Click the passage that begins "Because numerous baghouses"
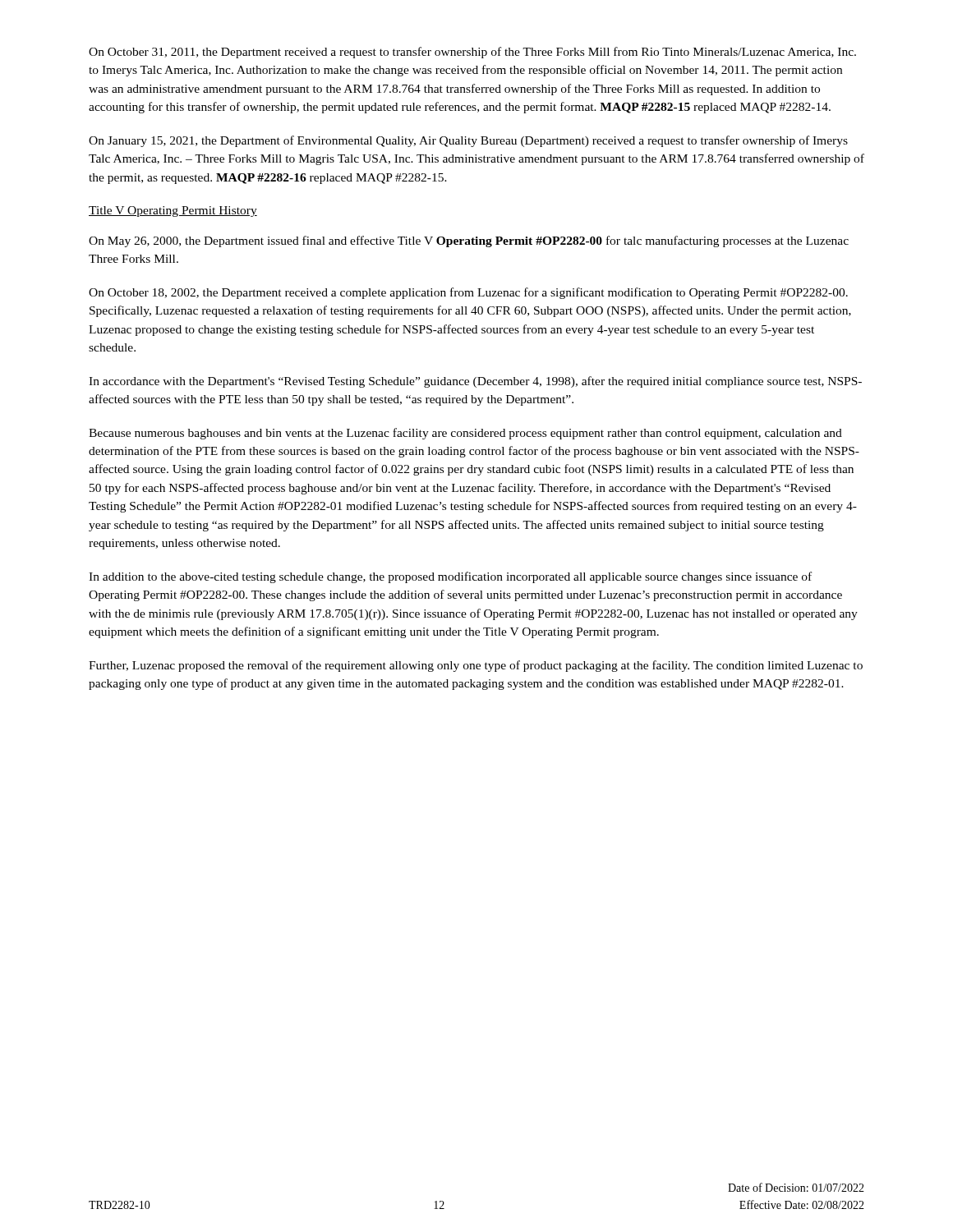 474,487
